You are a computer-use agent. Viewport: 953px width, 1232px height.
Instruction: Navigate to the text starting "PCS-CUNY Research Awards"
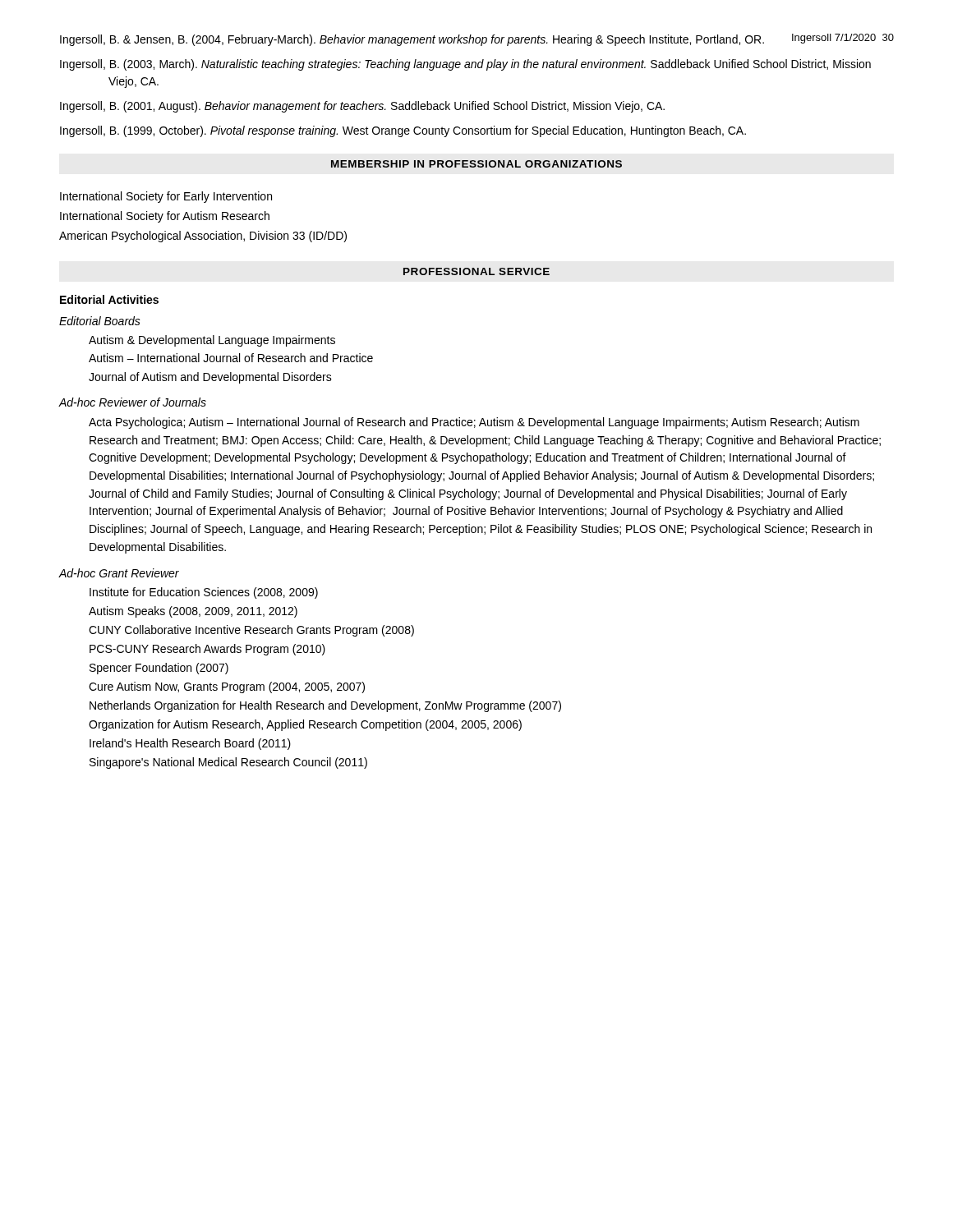207,649
